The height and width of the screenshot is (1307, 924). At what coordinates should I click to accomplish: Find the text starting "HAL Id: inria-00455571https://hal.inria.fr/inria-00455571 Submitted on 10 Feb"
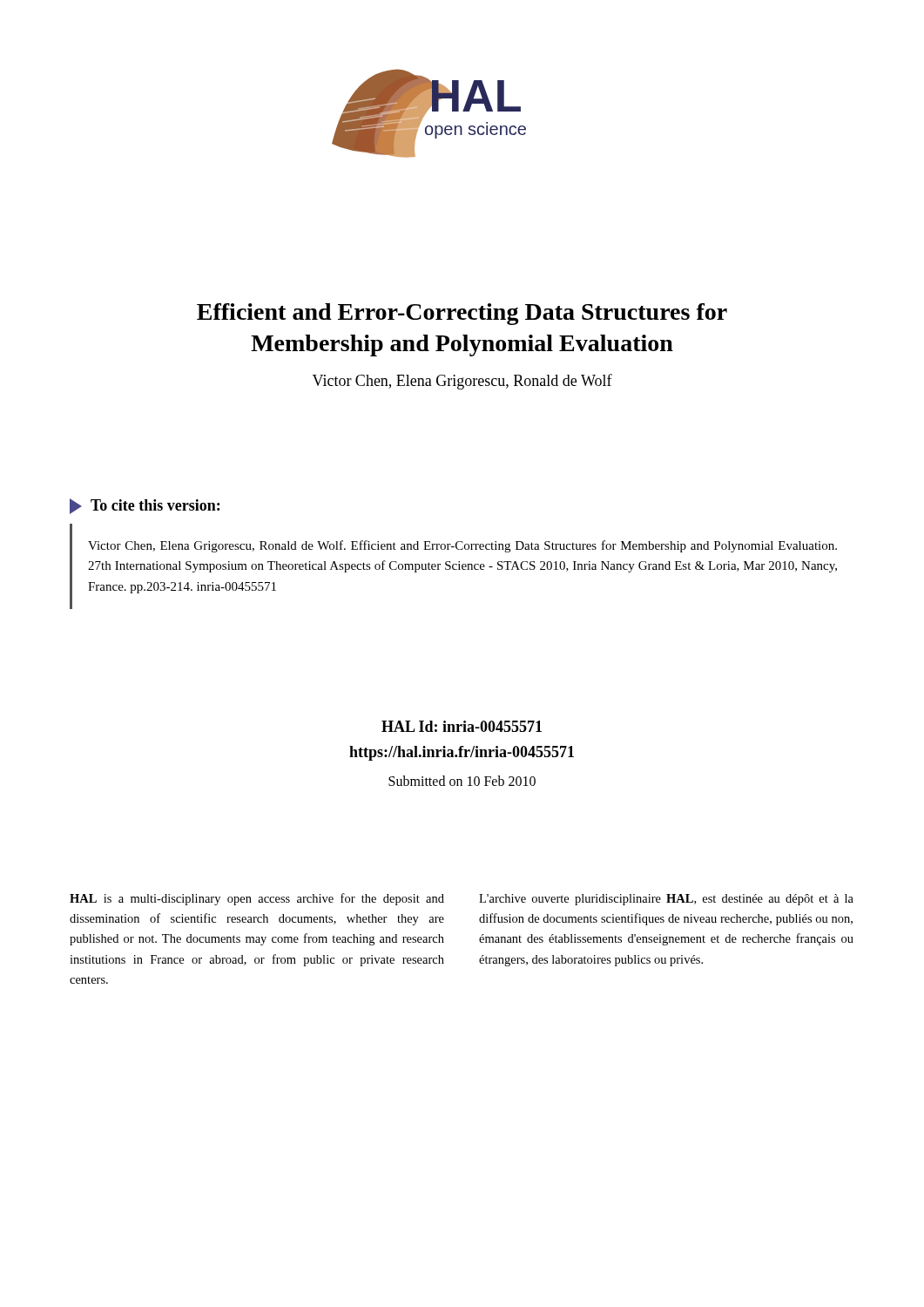(462, 753)
